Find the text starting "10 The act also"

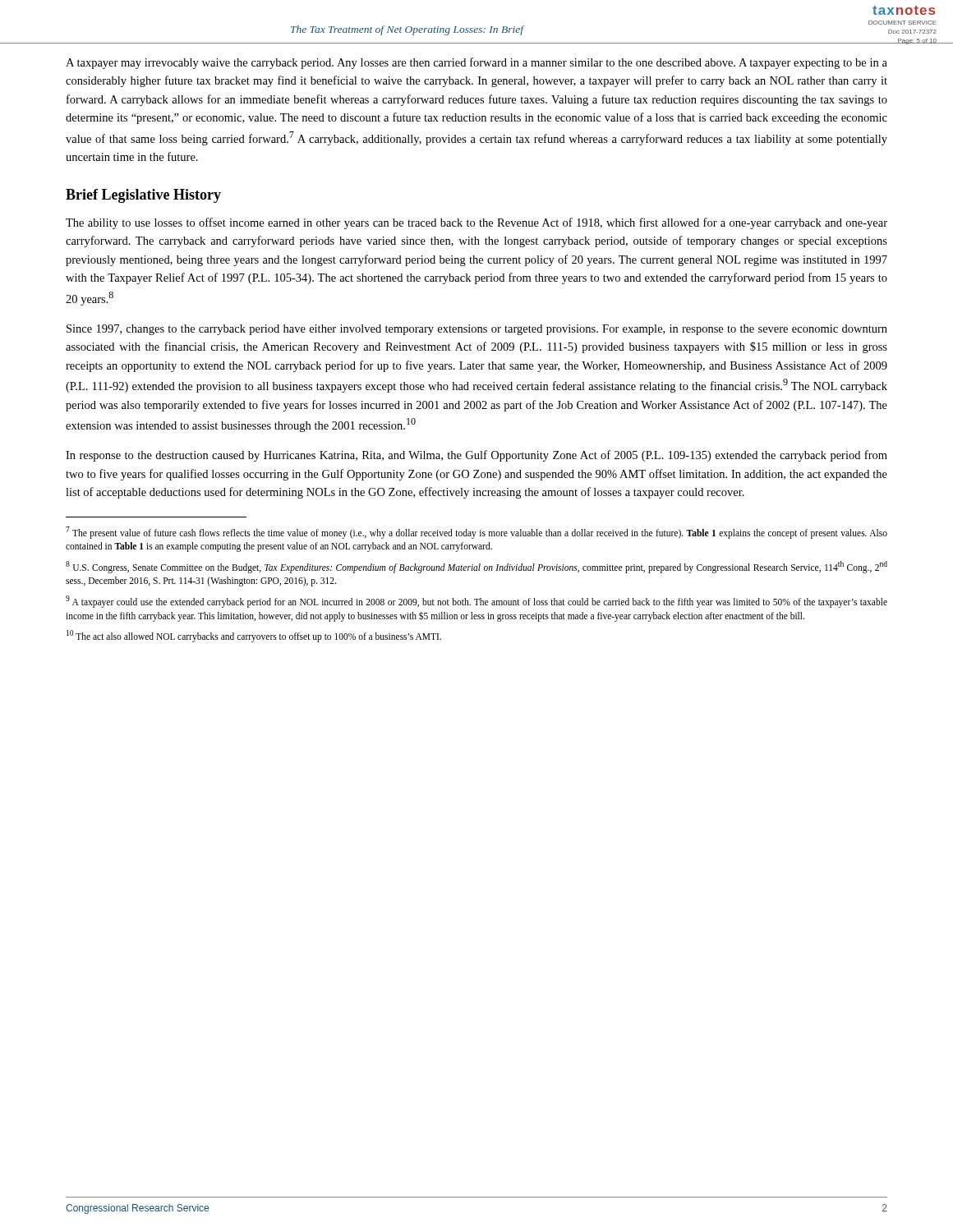(x=254, y=635)
